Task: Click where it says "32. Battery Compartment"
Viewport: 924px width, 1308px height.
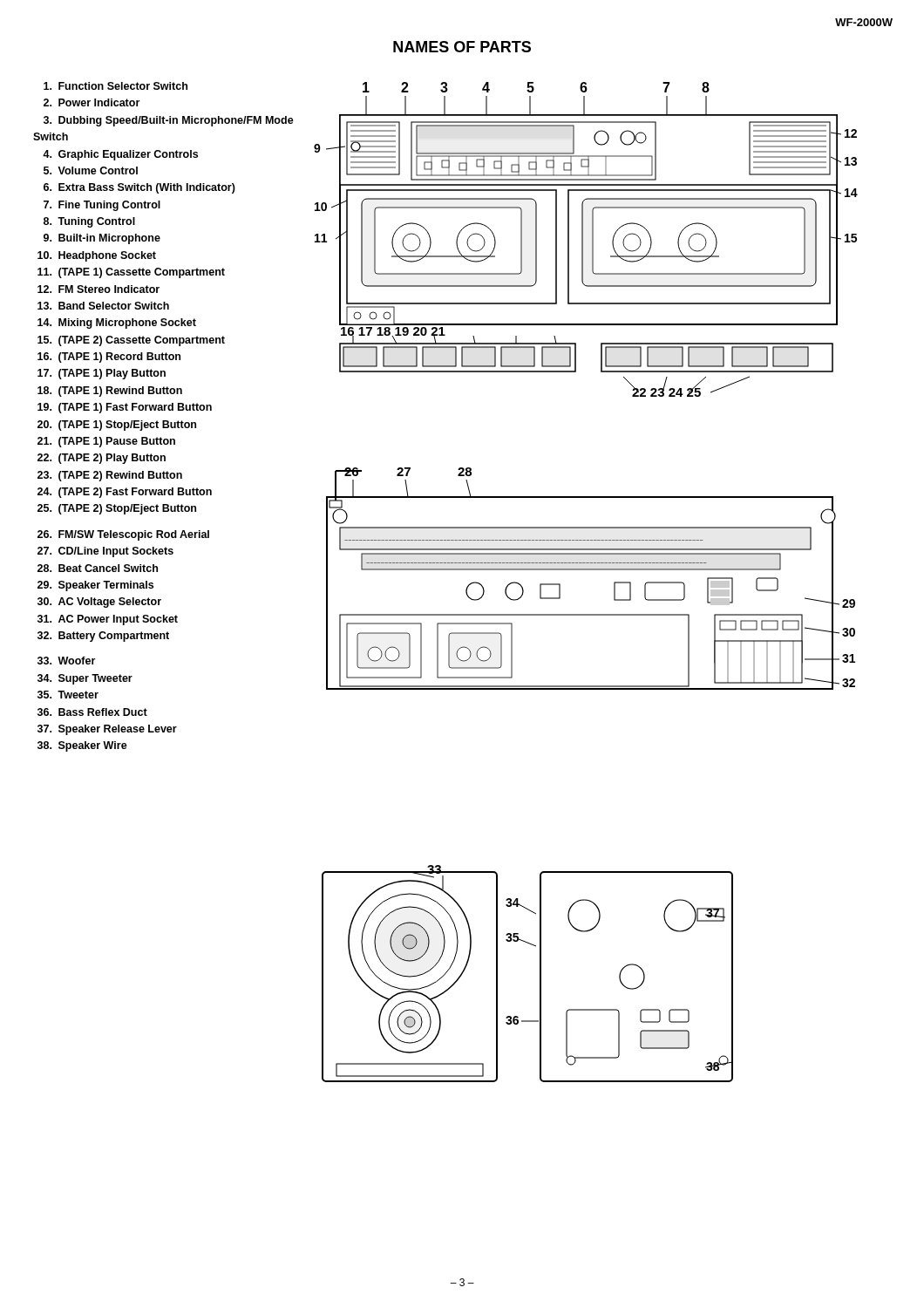Action: pos(101,636)
